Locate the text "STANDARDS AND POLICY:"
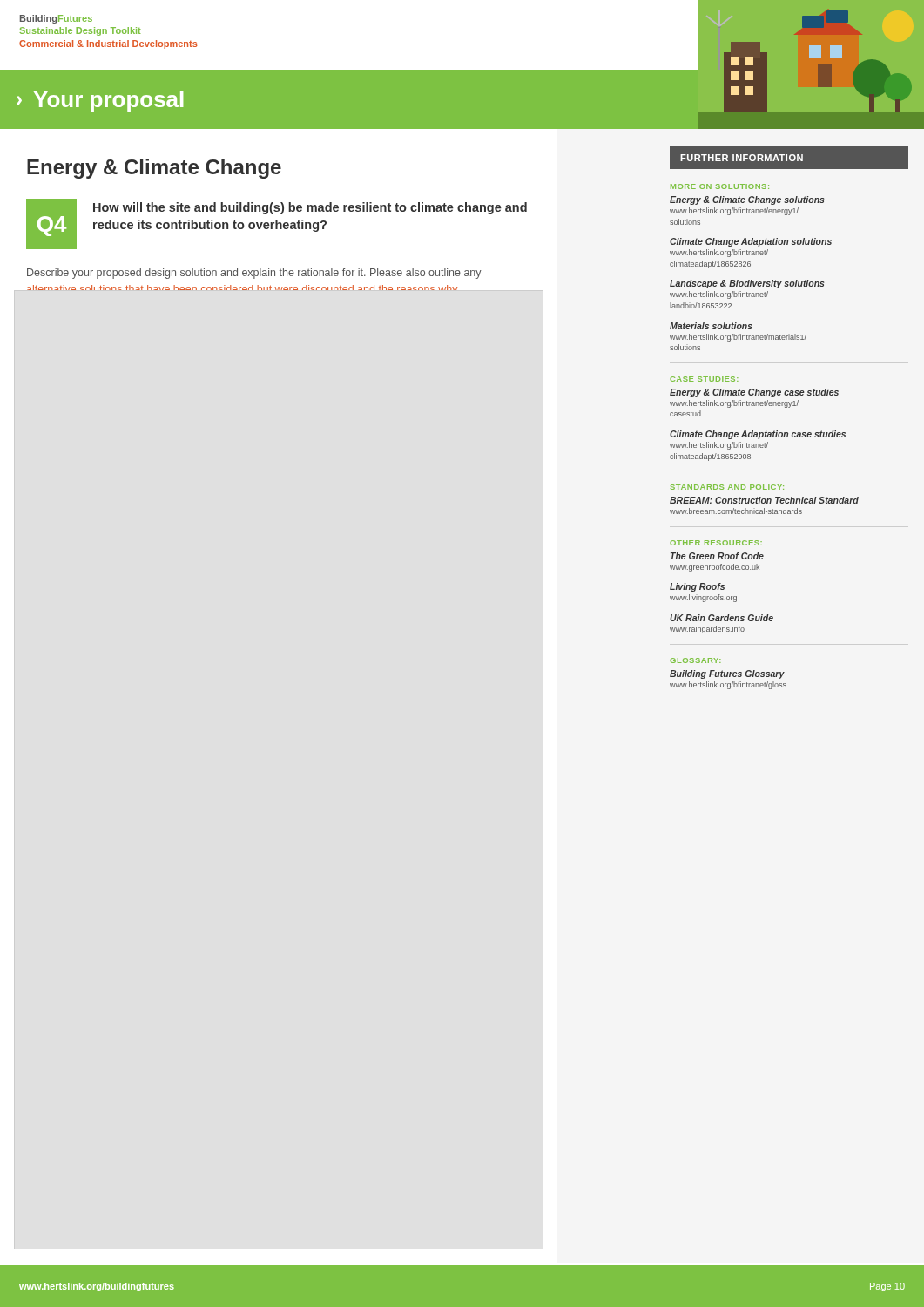This screenshot has height=1307, width=924. pyautogui.click(x=728, y=487)
